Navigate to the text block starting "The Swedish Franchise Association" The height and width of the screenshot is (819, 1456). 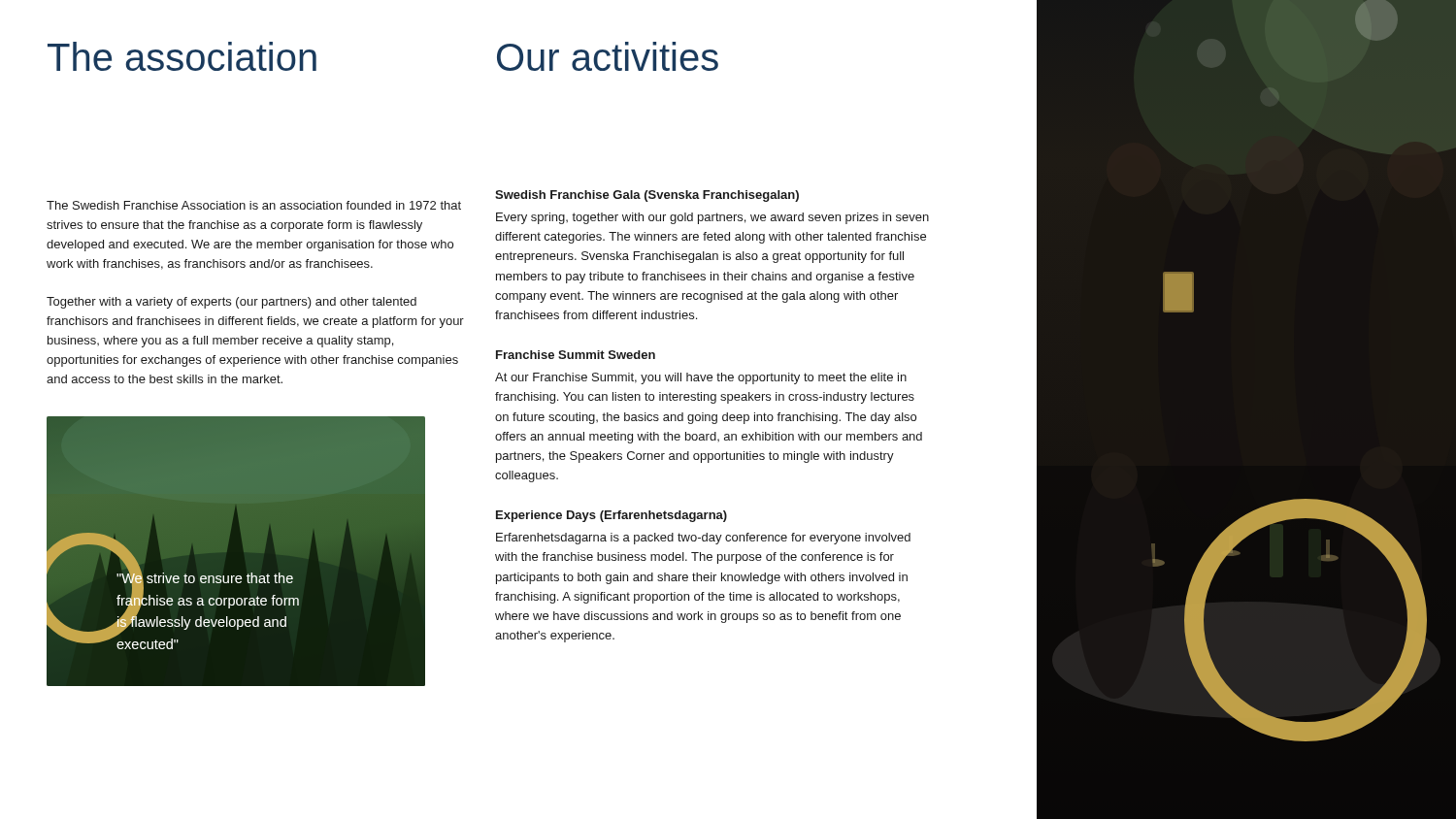click(x=255, y=235)
